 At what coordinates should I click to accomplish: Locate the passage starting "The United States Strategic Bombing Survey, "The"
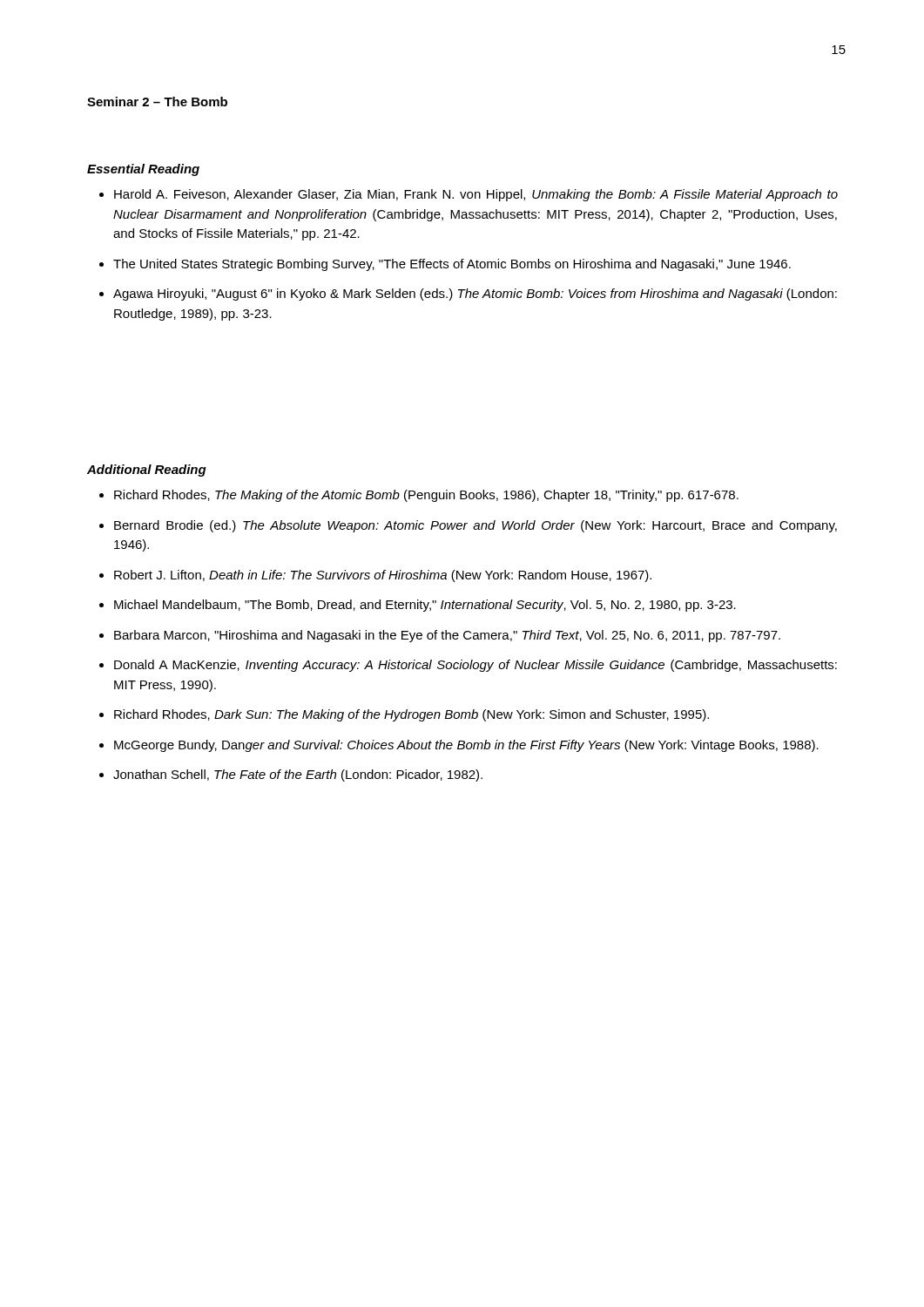[x=452, y=263]
